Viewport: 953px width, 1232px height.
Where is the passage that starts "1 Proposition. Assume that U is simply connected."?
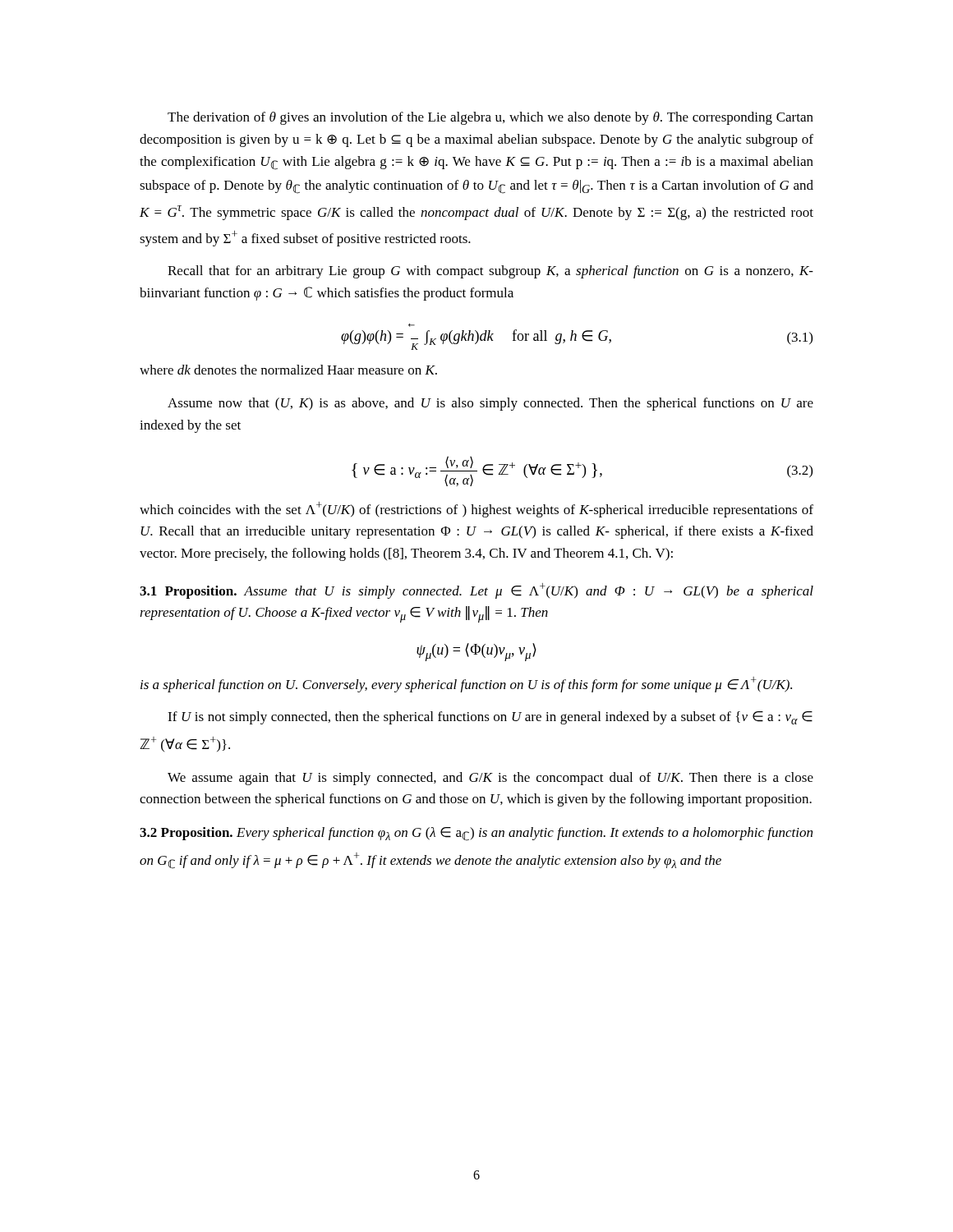point(476,601)
